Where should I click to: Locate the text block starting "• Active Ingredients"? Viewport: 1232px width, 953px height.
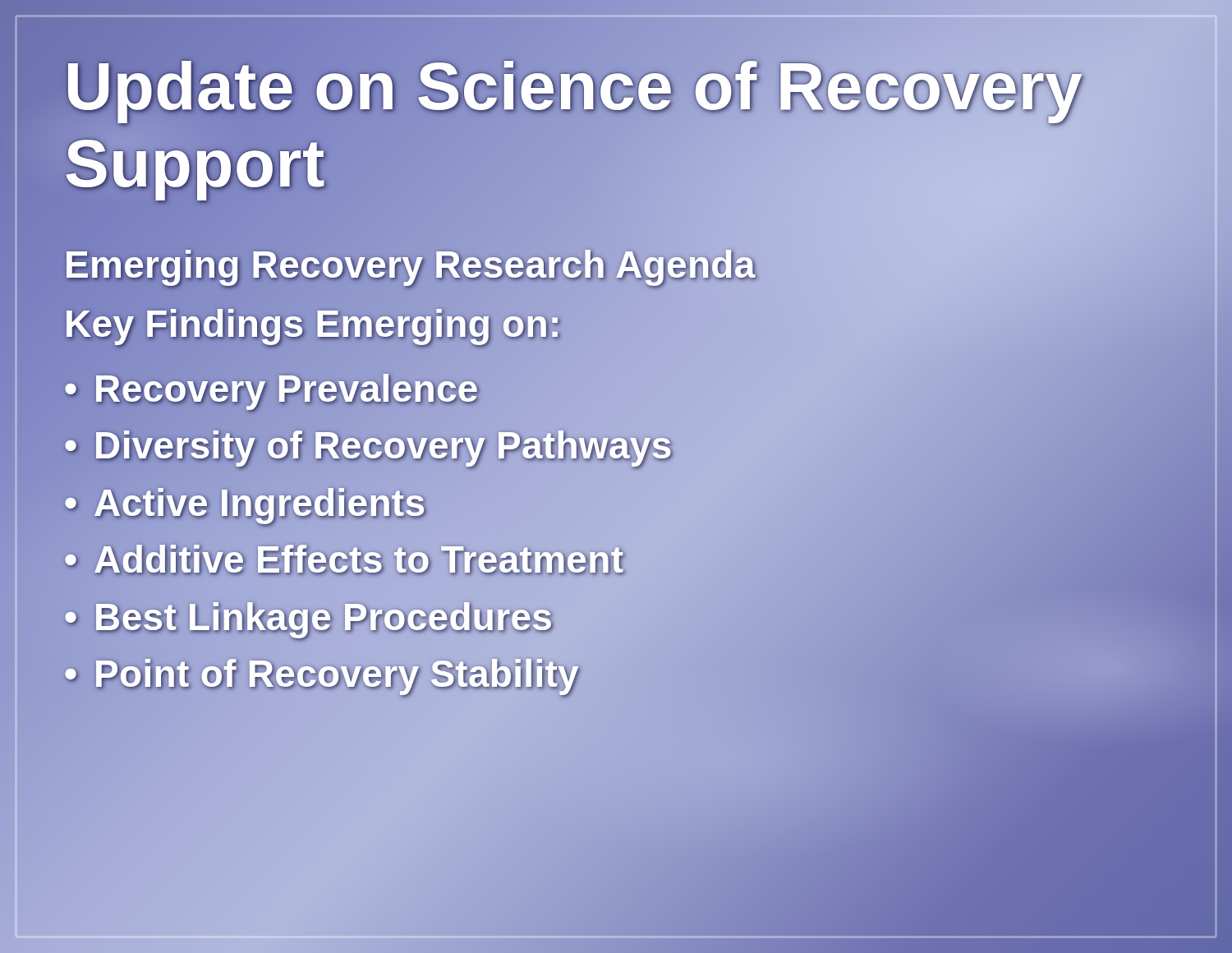245,503
